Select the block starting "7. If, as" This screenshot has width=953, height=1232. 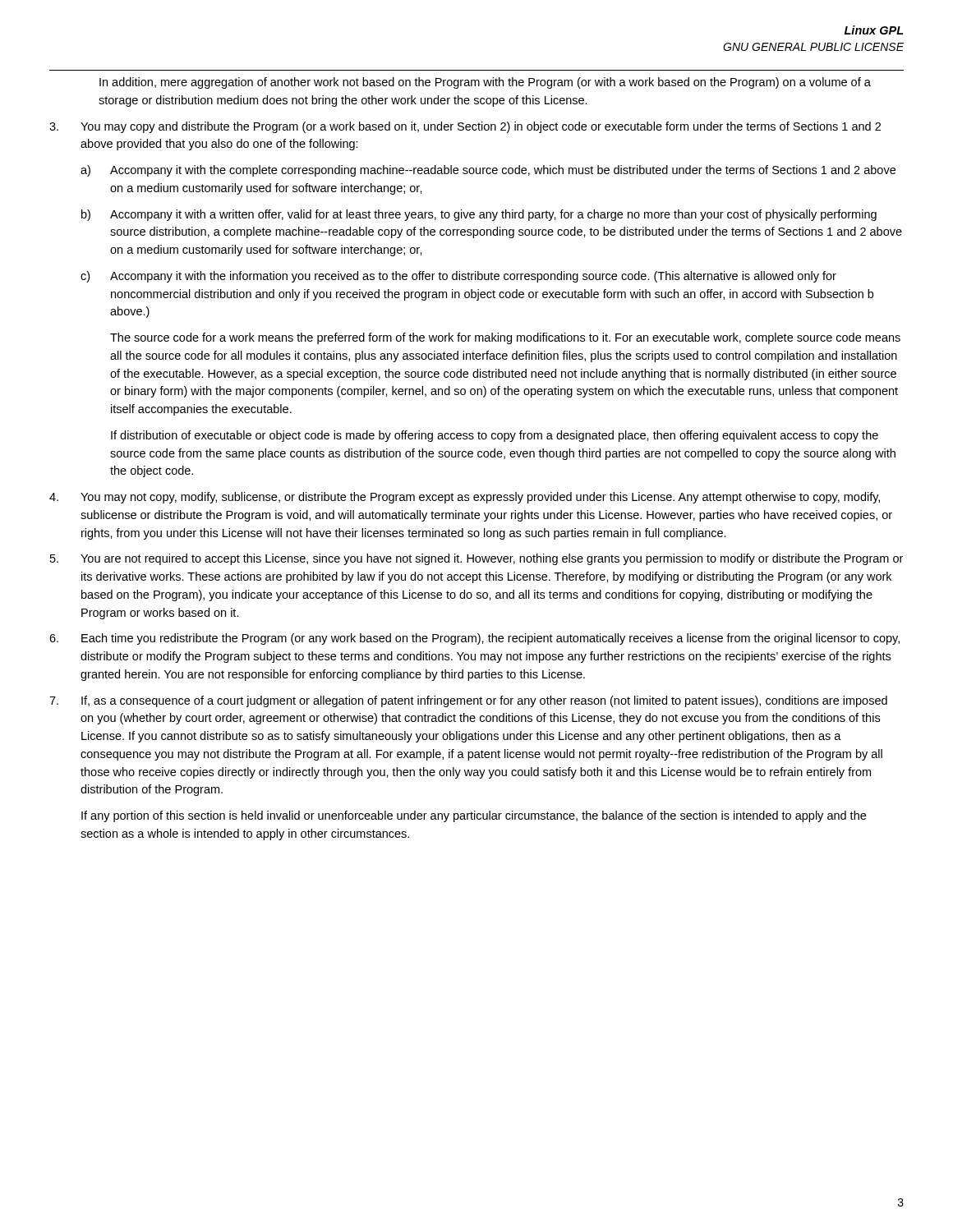click(x=476, y=746)
